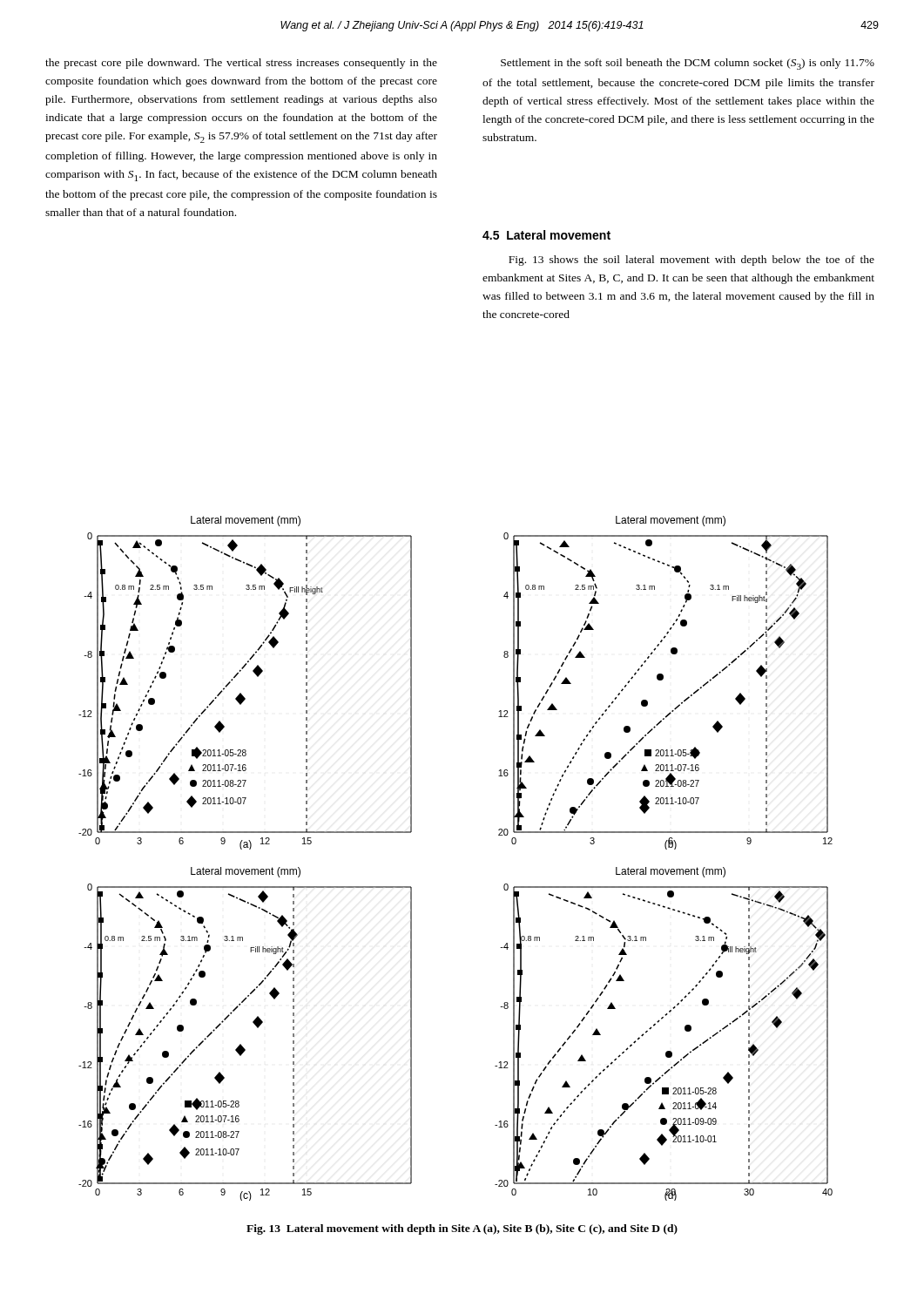This screenshot has height=1307, width=924.
Task: Select the section header
Action: pos(546,235)
